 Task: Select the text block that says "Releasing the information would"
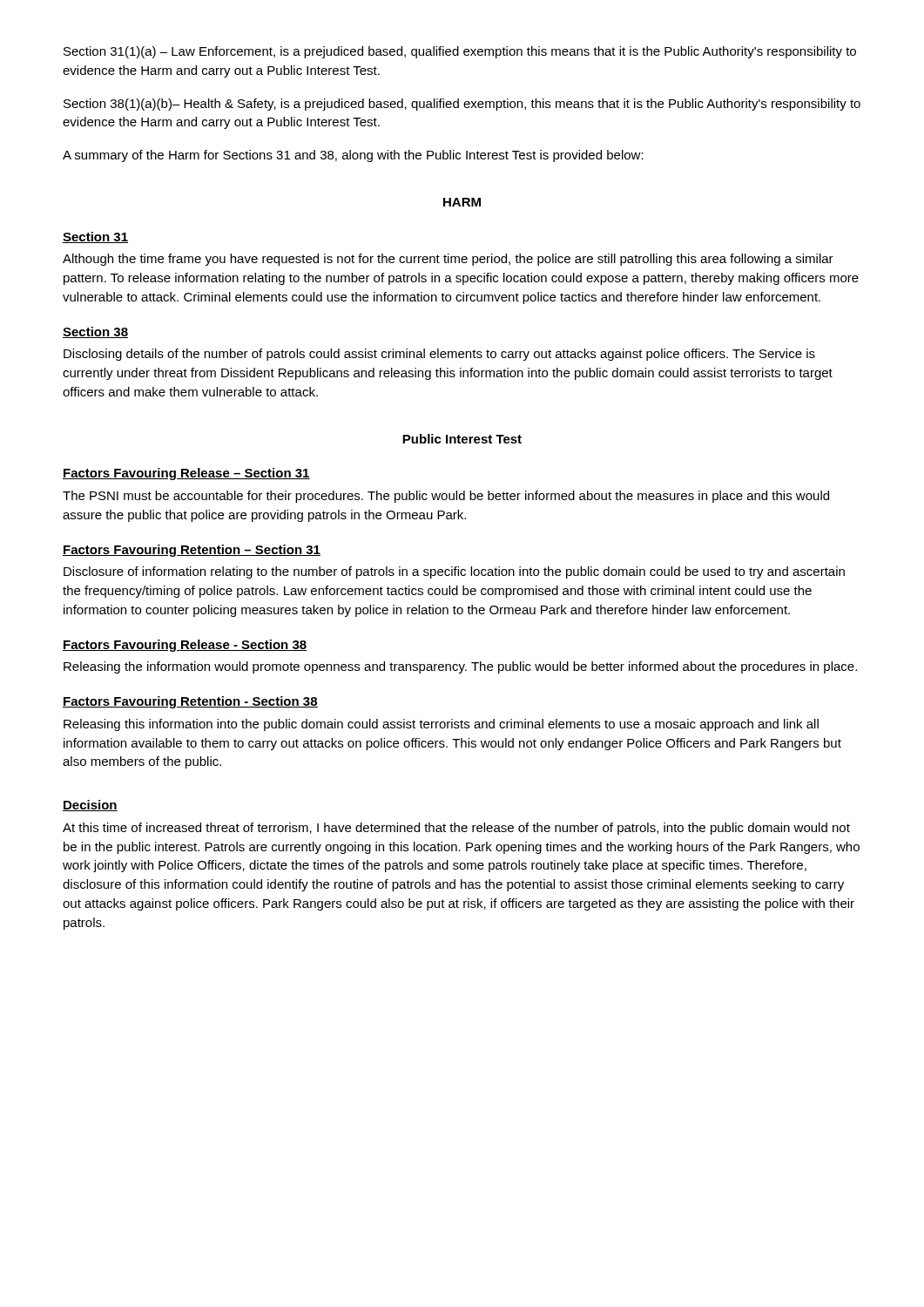coord(460,666)
